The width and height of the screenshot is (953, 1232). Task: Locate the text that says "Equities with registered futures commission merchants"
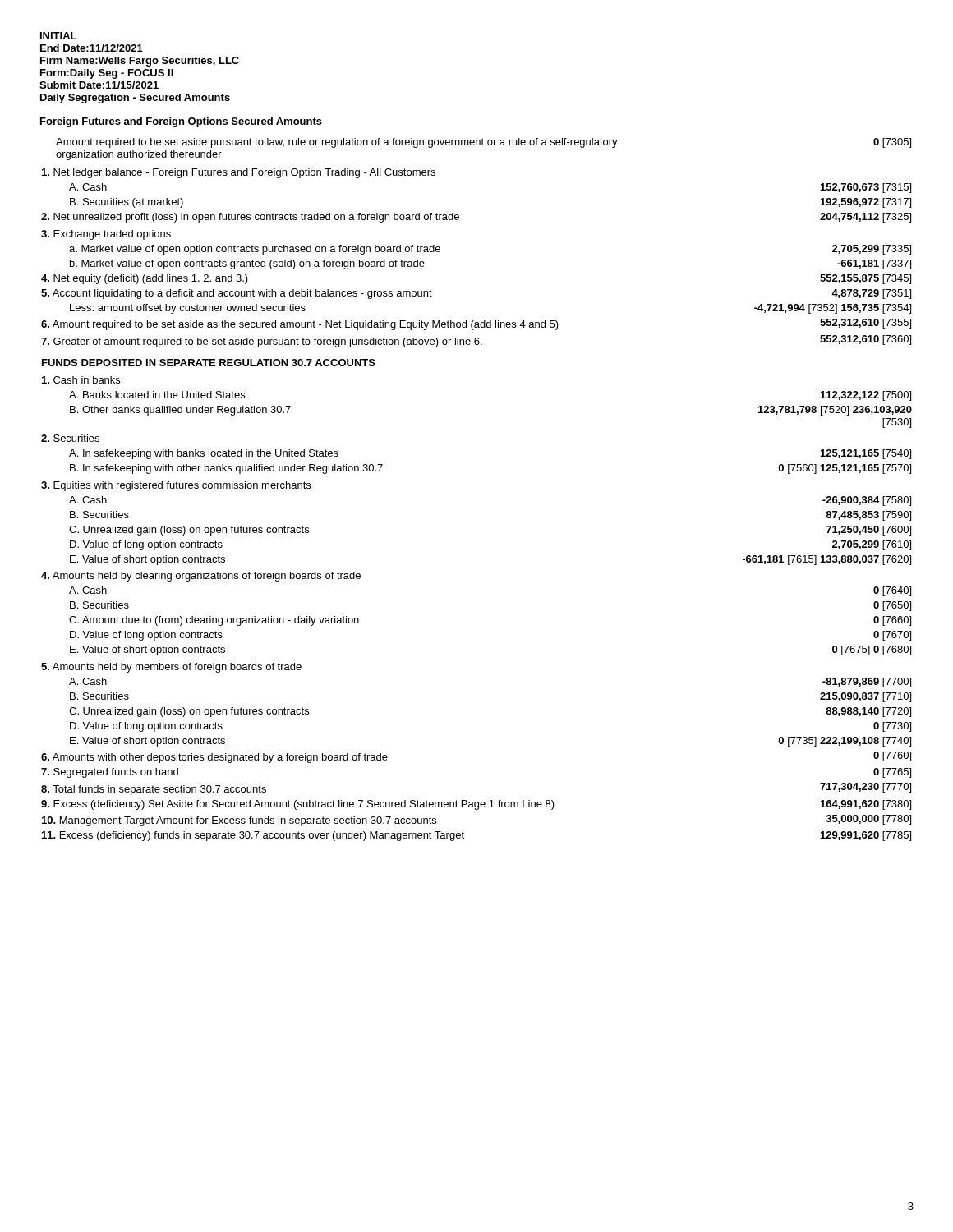pyautogui.click(x=176, y=485)
